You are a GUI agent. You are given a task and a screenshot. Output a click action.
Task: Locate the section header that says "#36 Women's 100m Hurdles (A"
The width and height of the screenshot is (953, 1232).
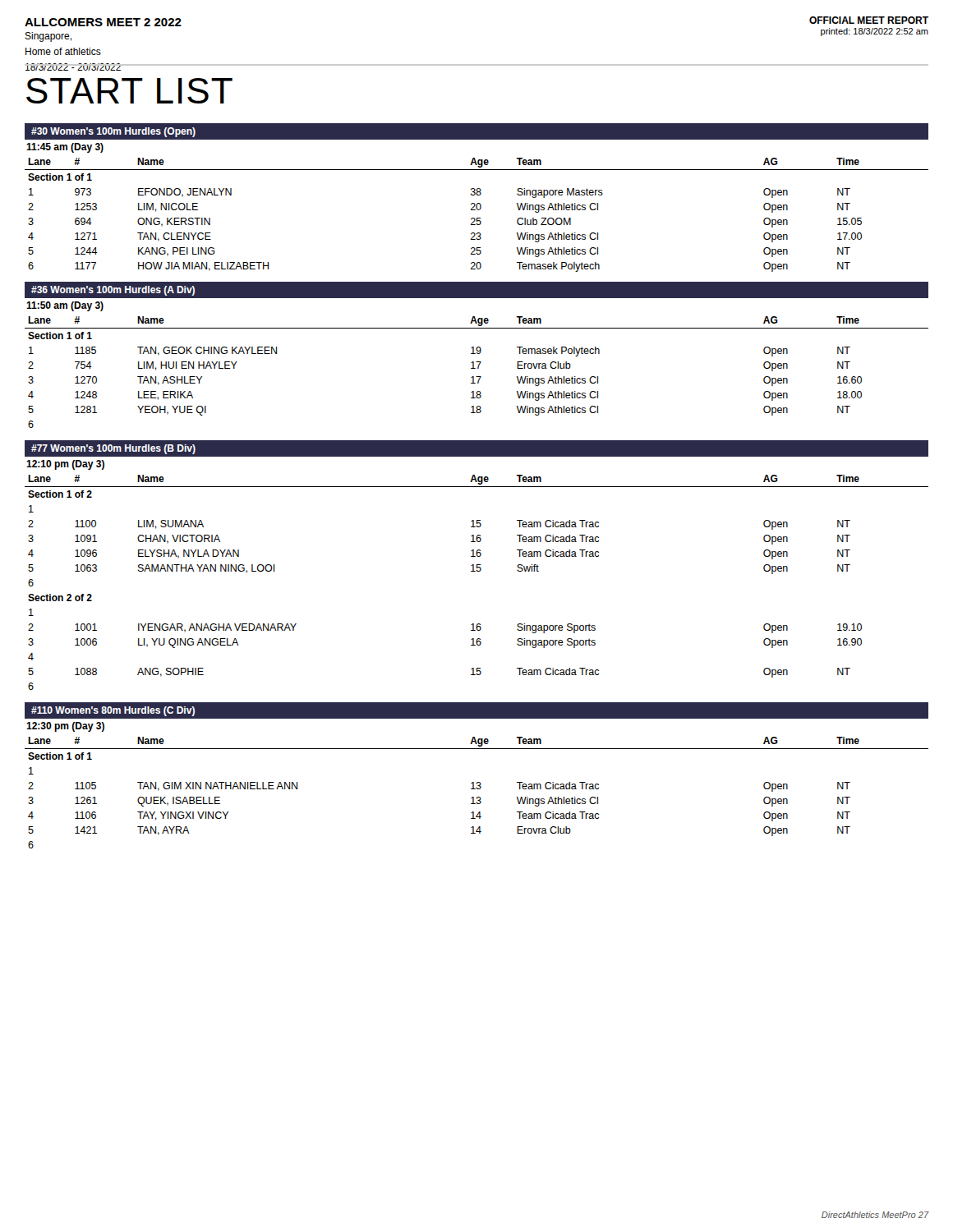(113, 290)
